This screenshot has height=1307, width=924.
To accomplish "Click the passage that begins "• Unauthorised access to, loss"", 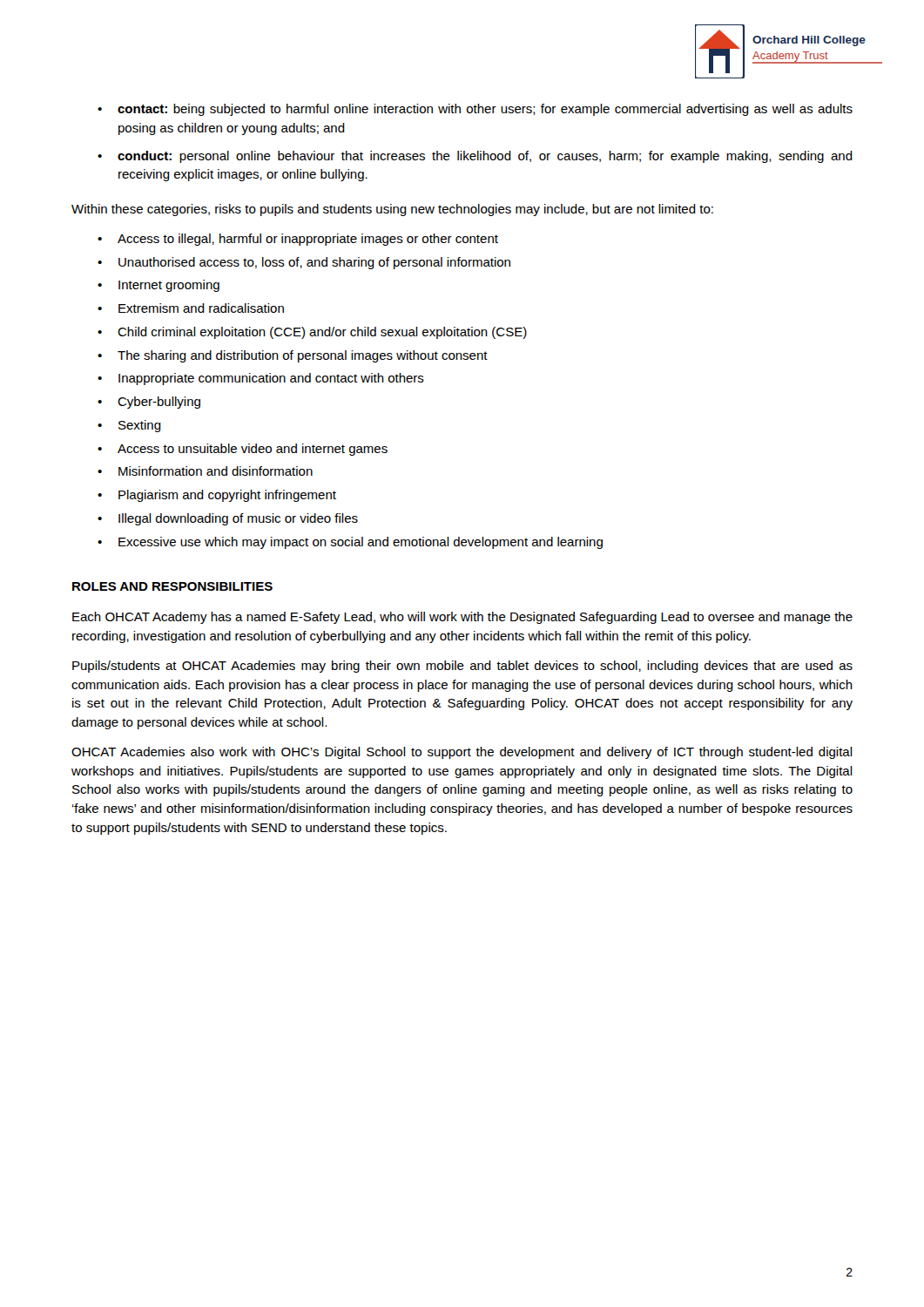I will pos(304,262).
